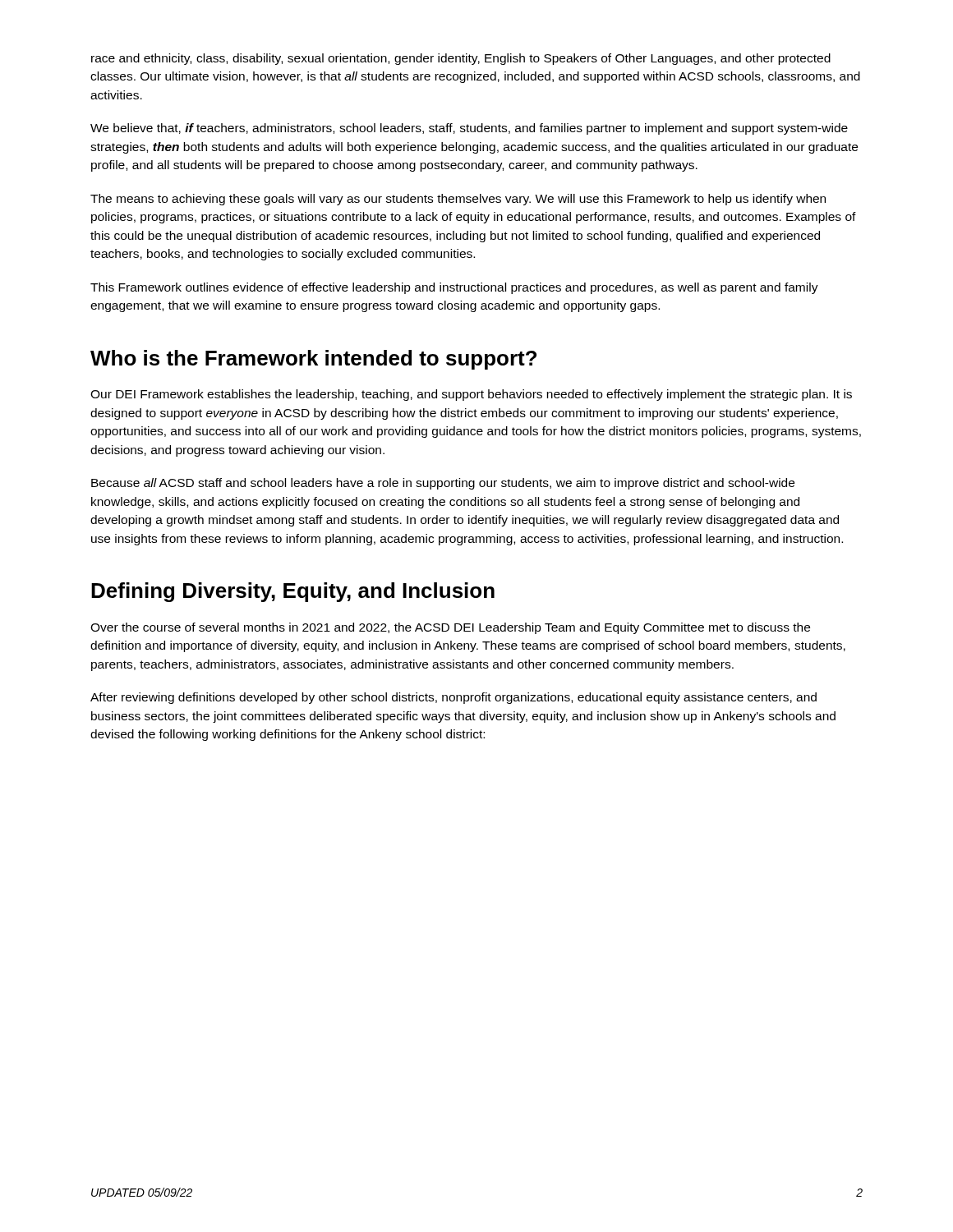Select the region starting "Who is the Framework intended to support?"

tap(314, 358)
